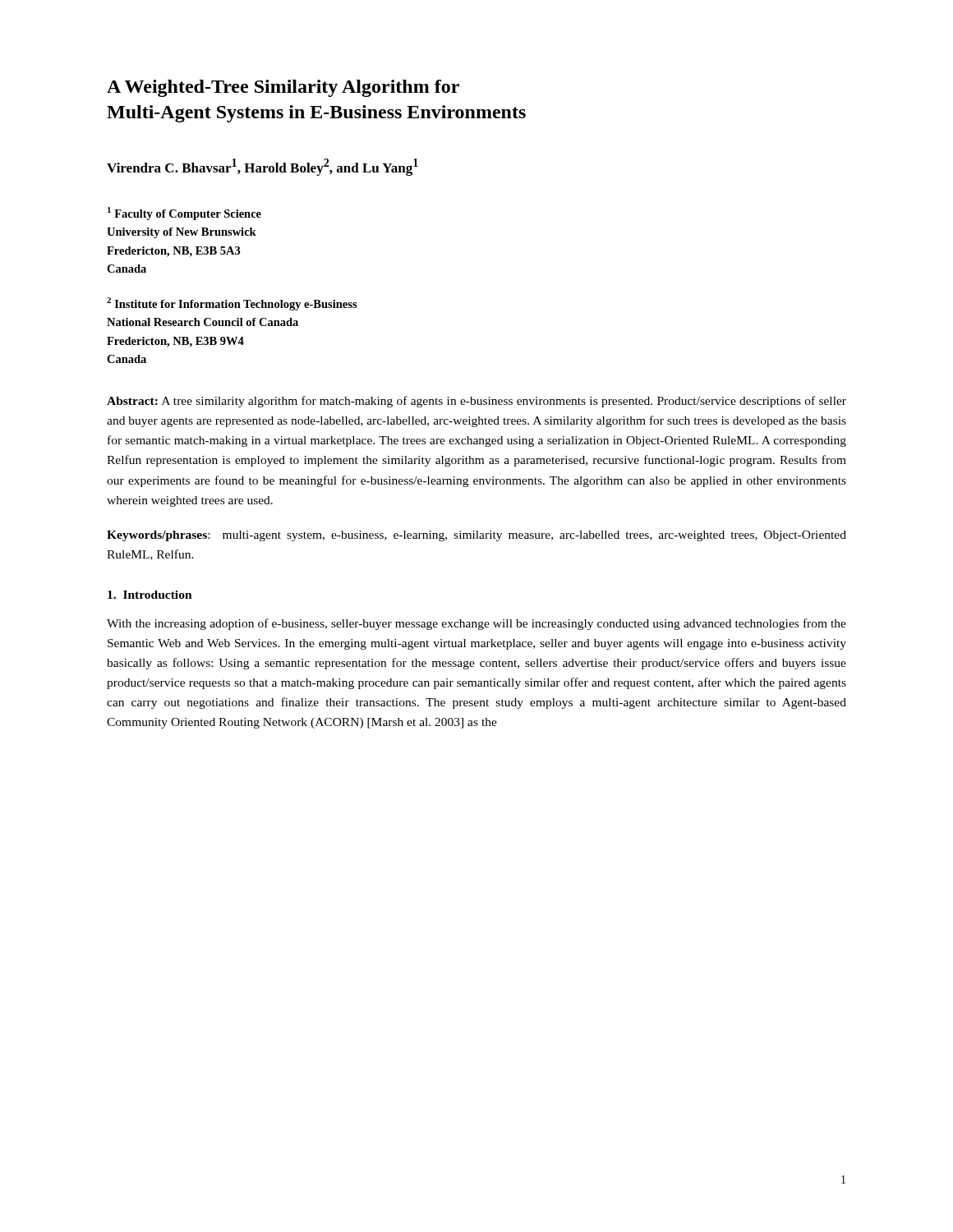Click on the text block with the text "2 Institute for Information Technology e-Business National"

tap(232, 330)
